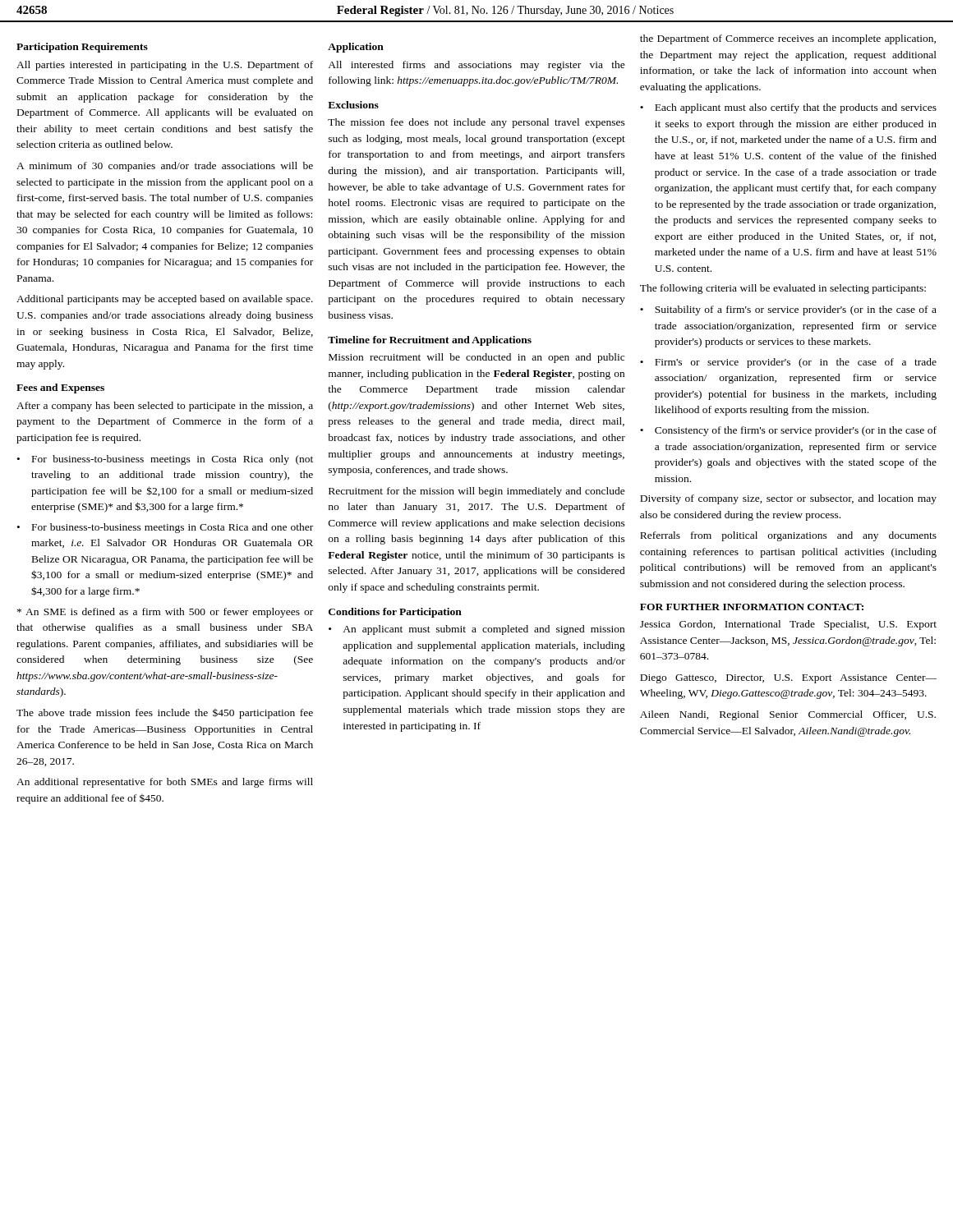Find "Participation Requirements" on this page
The width and height of the screenshot is (953, 1232).
pyautogui.click(x=82, y=46)
